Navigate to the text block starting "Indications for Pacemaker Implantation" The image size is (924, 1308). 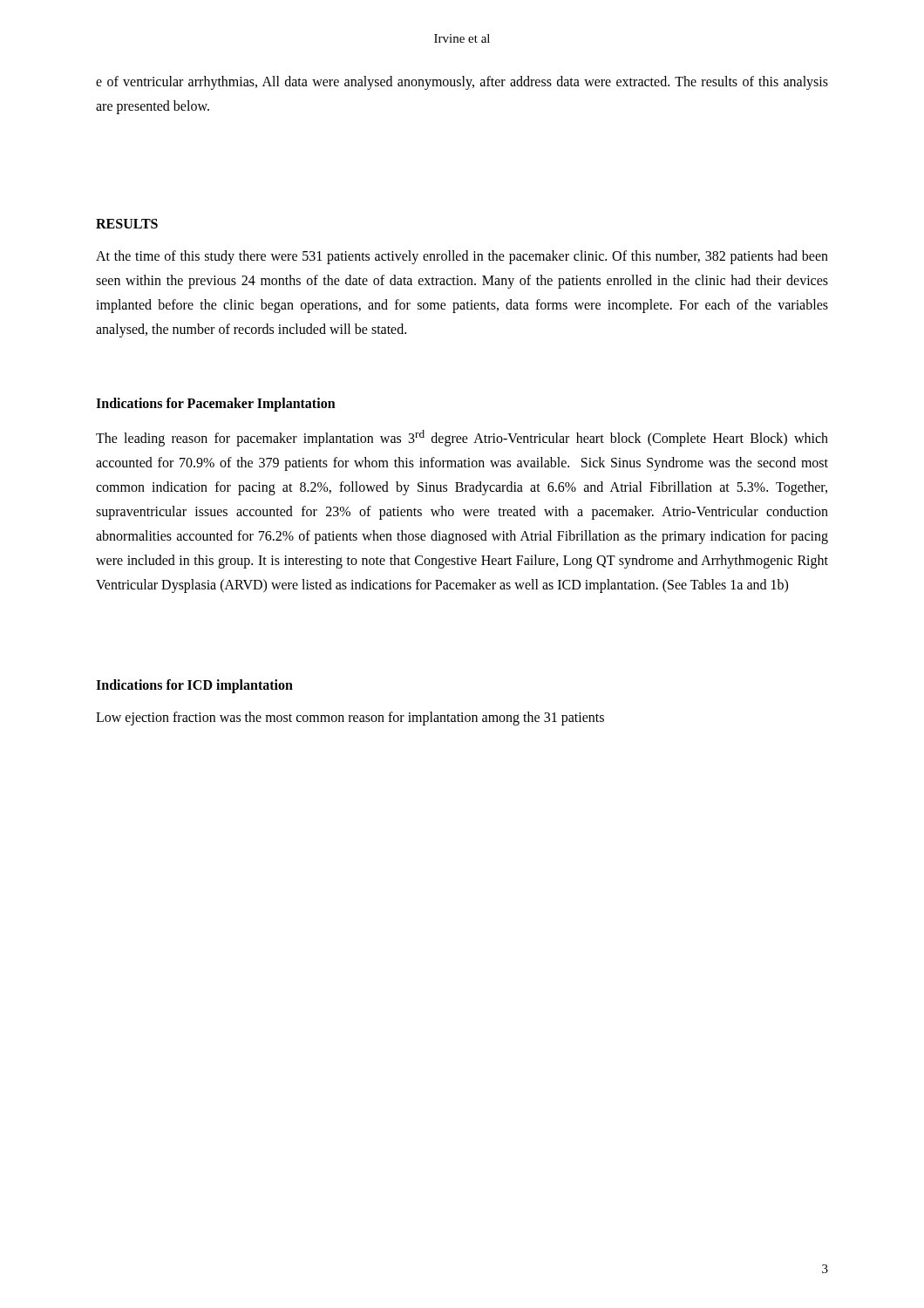(x=216, y=403)
